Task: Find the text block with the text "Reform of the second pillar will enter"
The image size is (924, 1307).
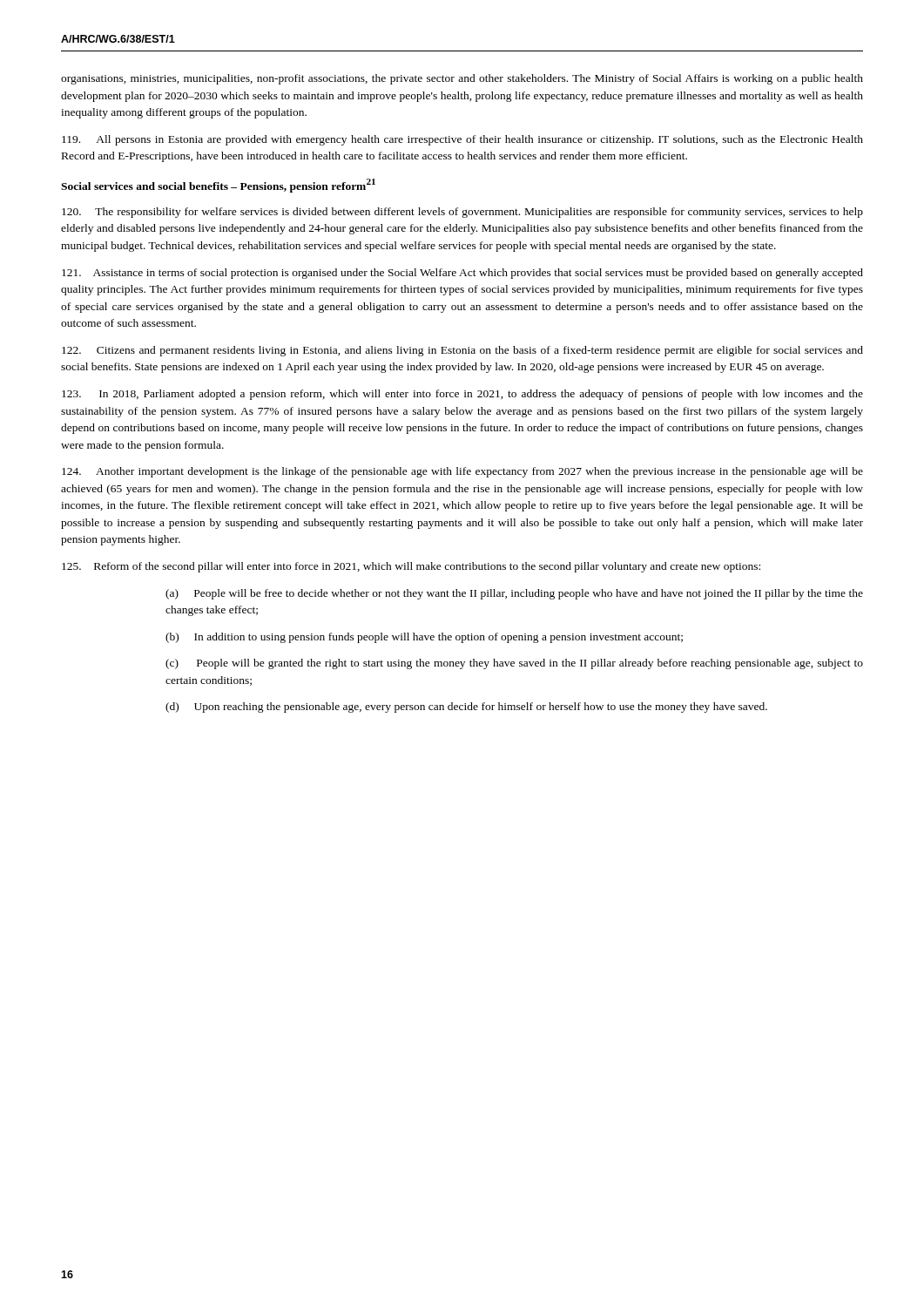Action: [x=411, y=566]
